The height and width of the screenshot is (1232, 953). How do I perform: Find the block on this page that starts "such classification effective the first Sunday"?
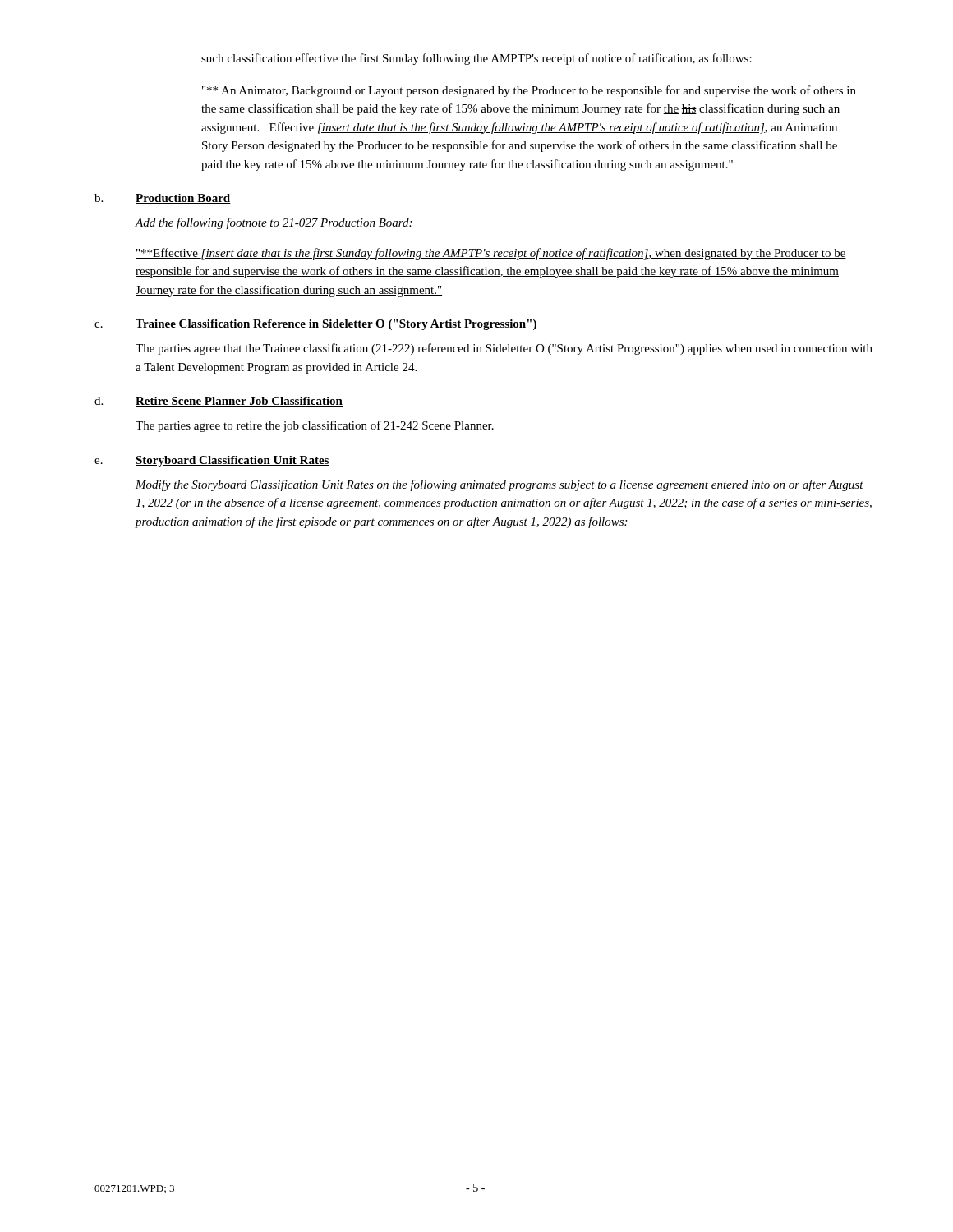pyautogui.click(x=530, y=59)
